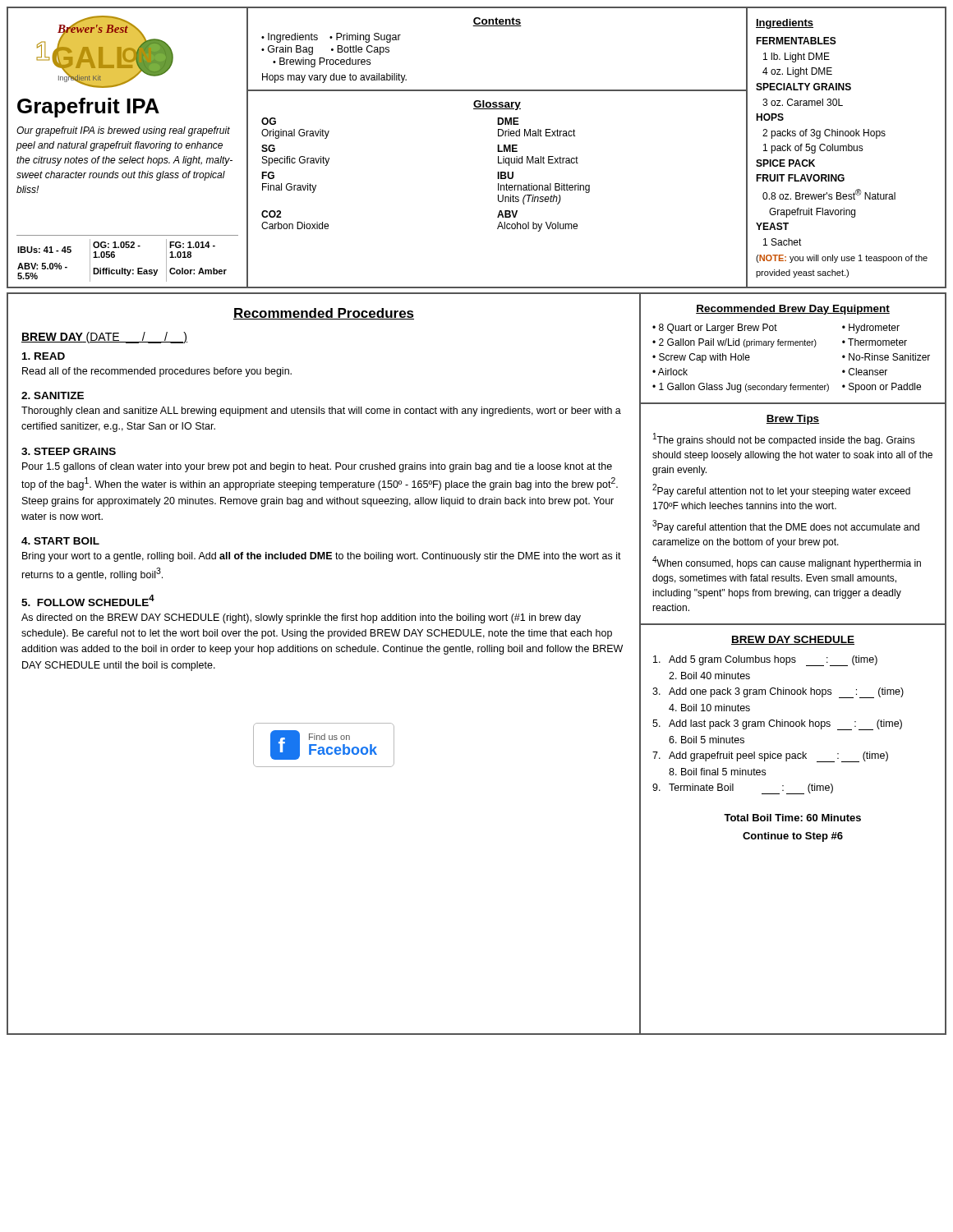Find the section header that reads "BREW DAY (DATE"
The image size is (953, 1232).
click(104, 336)
